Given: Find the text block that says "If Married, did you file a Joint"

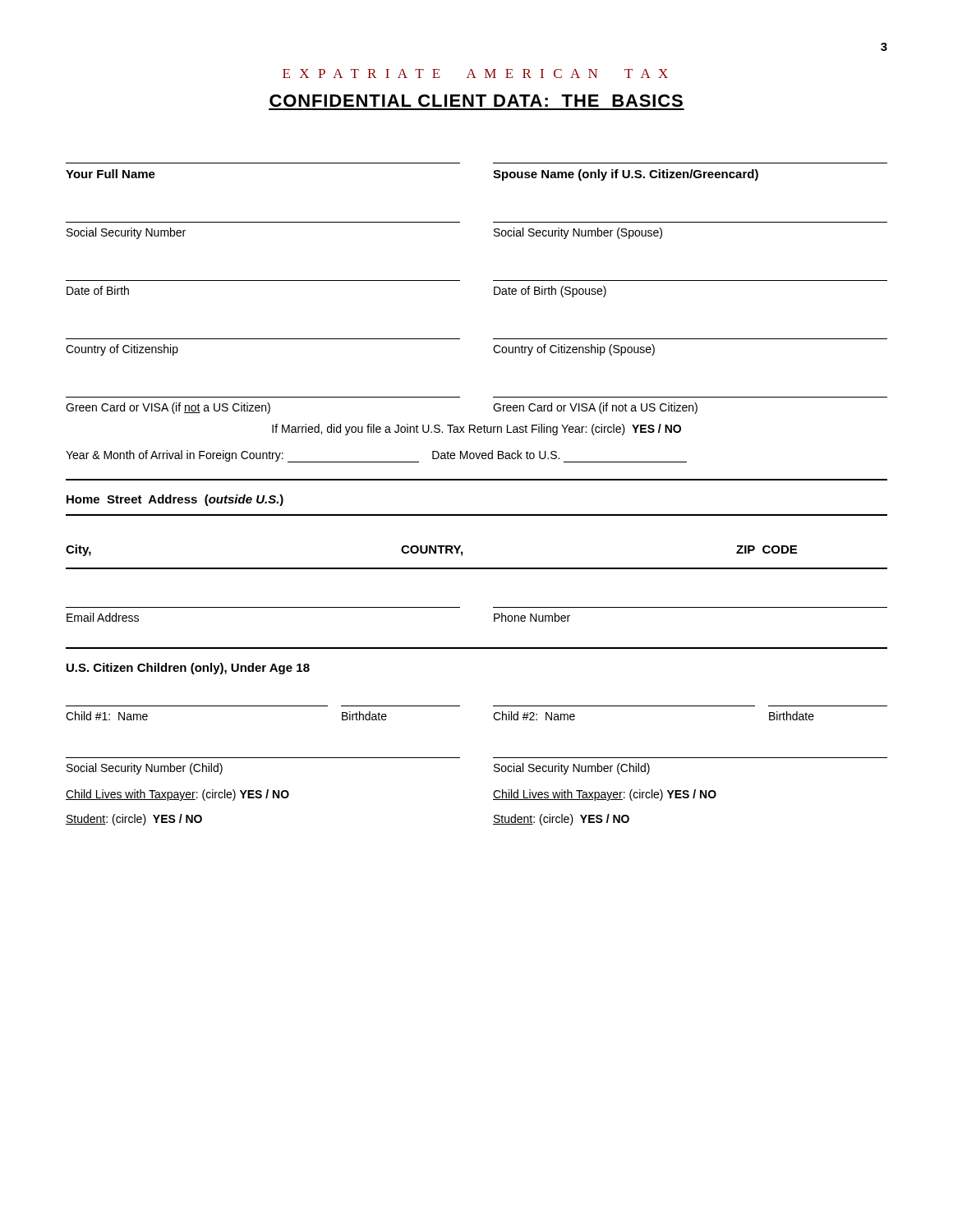Looking at the screenshot, I should 476,429.
